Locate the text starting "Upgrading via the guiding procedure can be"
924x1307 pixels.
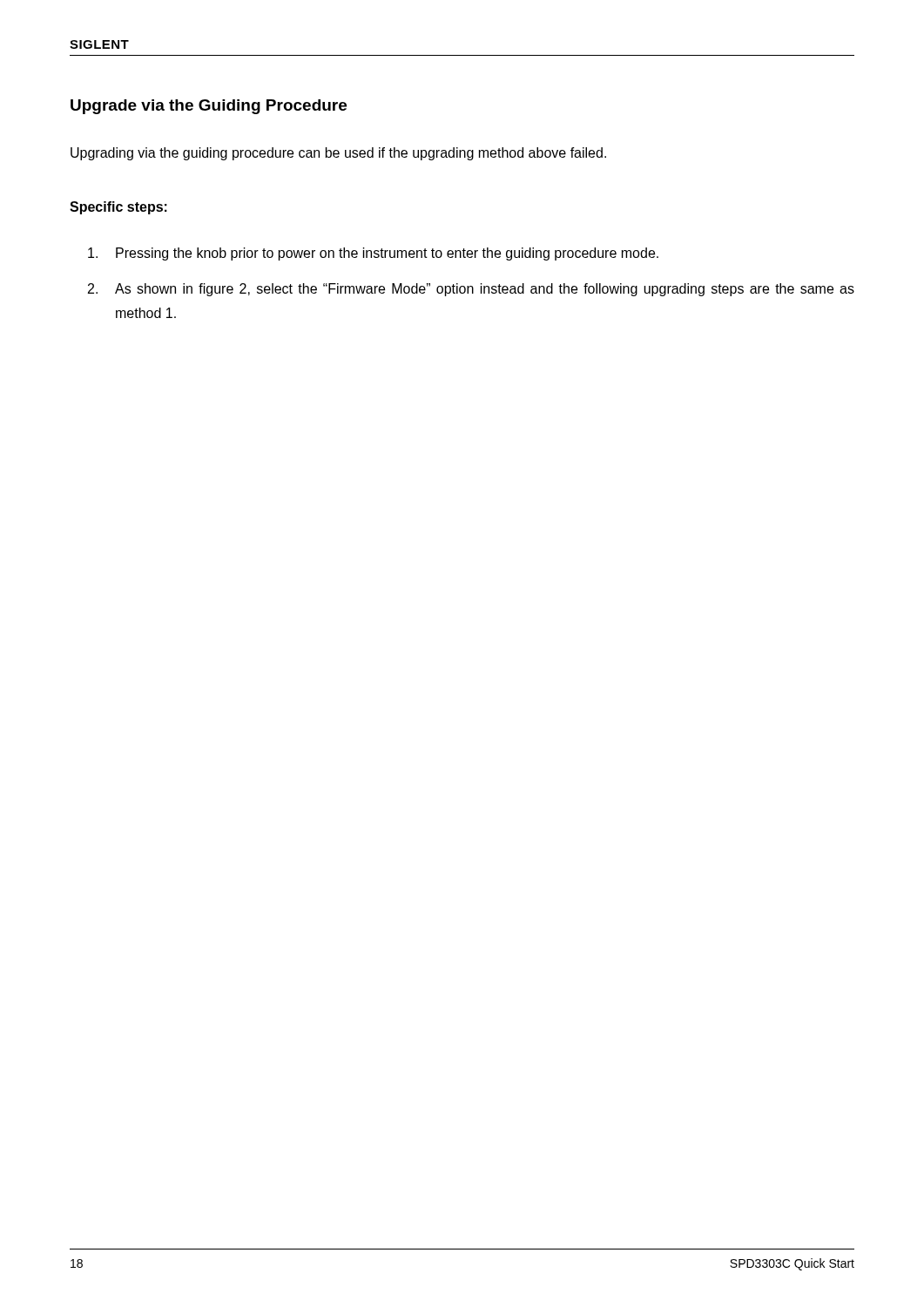click(338, 153)
